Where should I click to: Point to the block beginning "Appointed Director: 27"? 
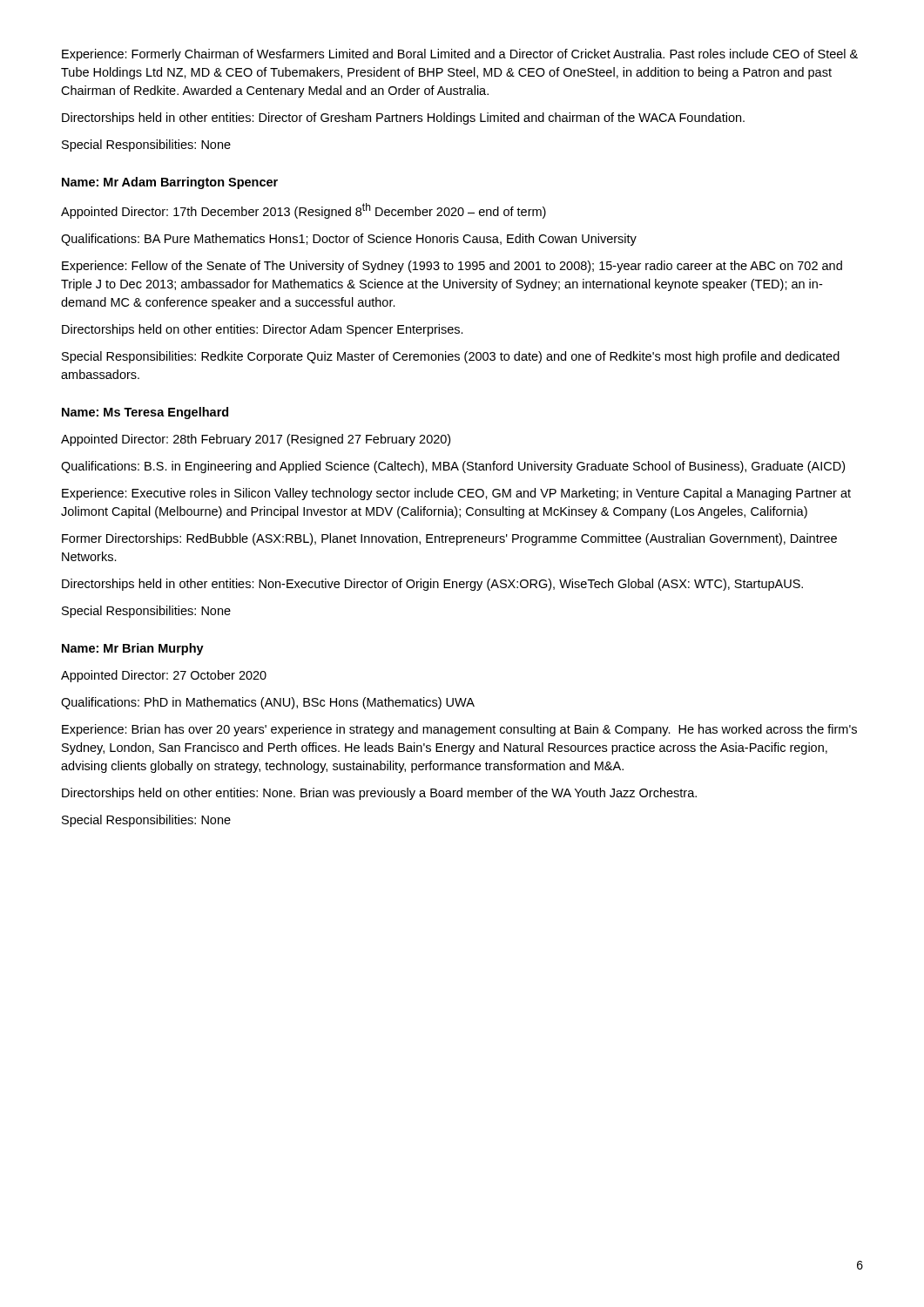point(164,675)
